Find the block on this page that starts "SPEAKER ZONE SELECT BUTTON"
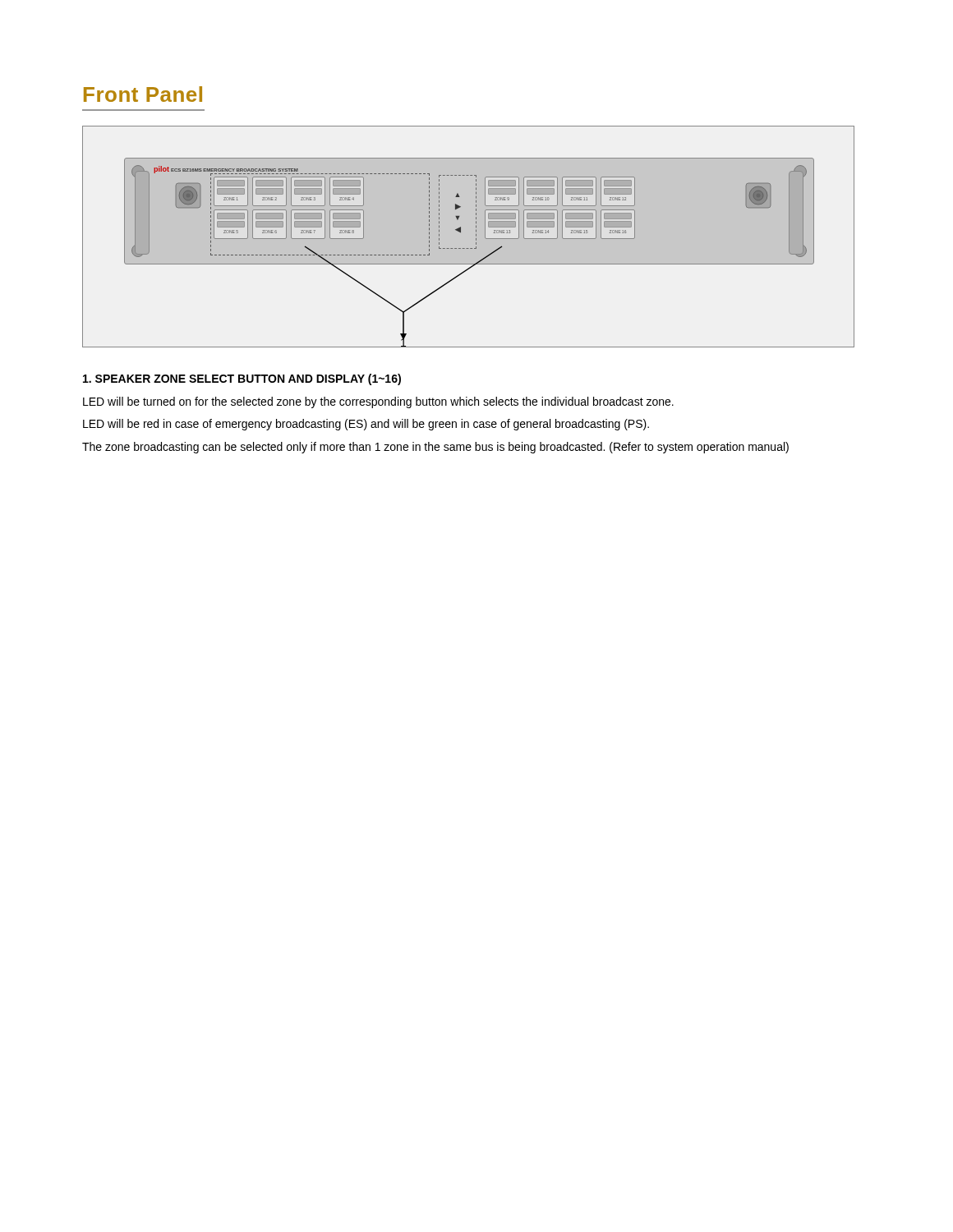Screen dimensions: 1232x953 pyautogui.click(x=476, y=413)
